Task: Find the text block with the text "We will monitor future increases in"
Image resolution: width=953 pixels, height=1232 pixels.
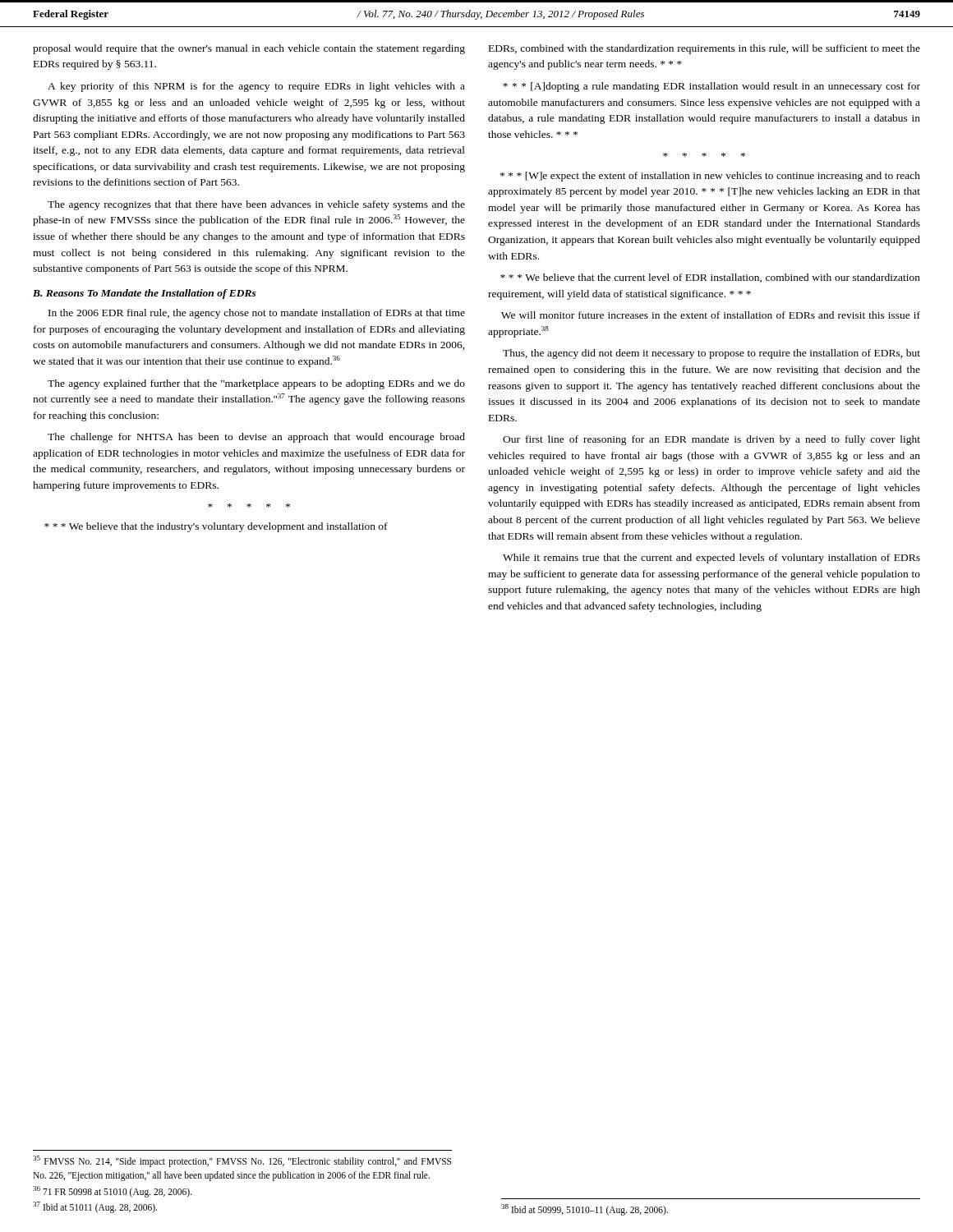Action: pyautogui.click(x=704, y=323)
